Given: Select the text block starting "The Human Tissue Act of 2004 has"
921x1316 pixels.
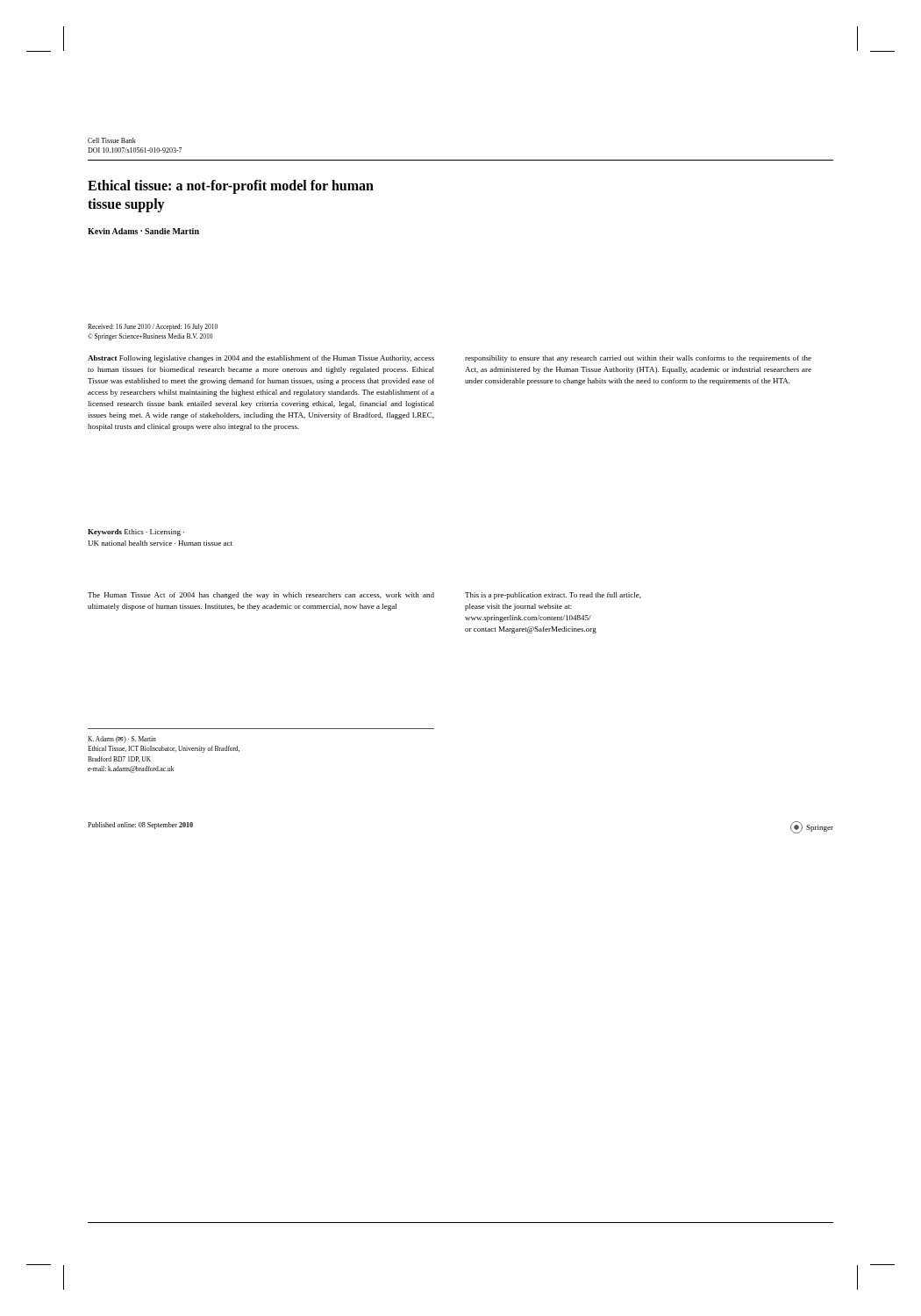Looking at the screenshot, I should pyautogui.click(x=261, y=601).
